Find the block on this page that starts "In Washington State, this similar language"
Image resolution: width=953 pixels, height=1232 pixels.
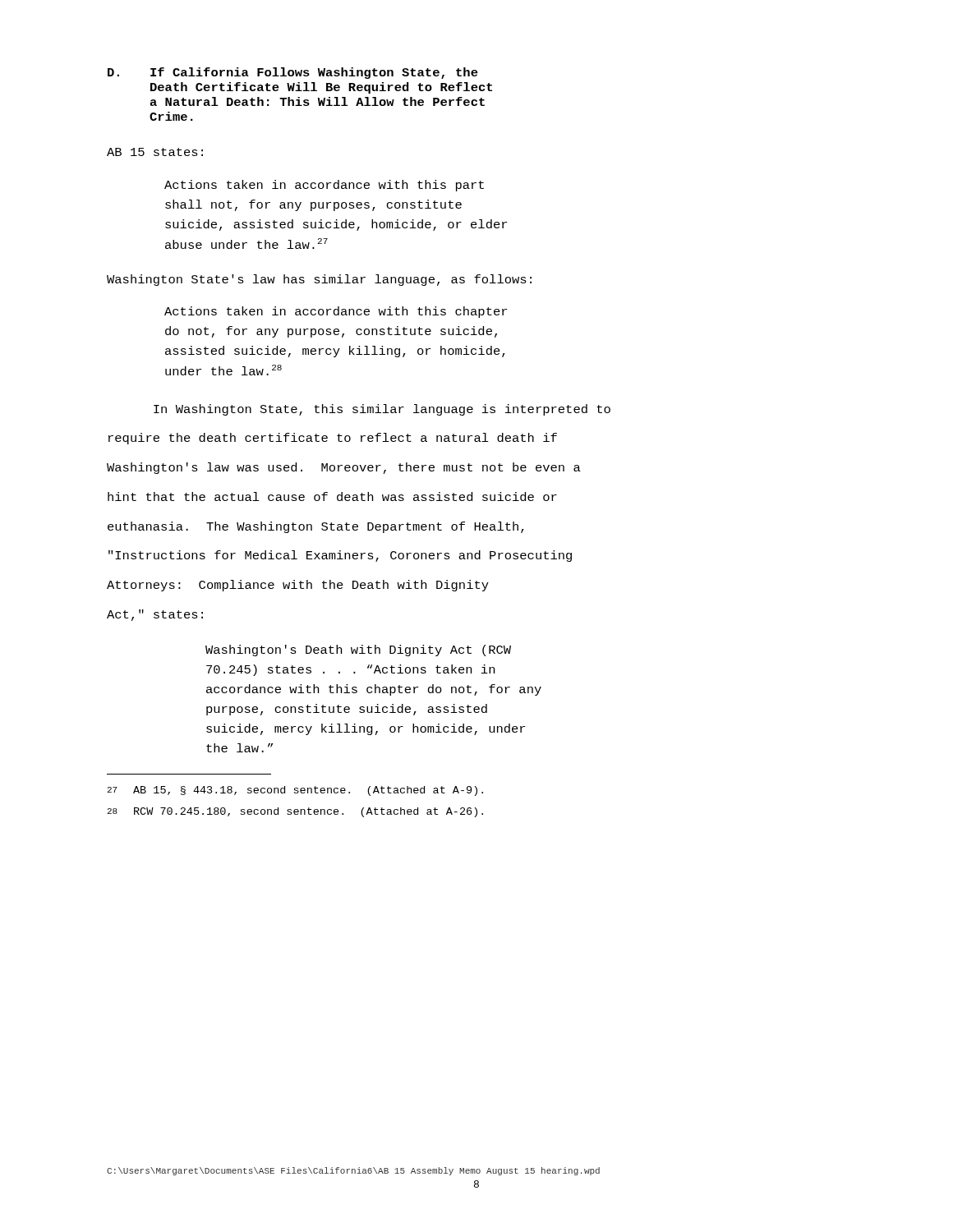[x=359, y=410]
